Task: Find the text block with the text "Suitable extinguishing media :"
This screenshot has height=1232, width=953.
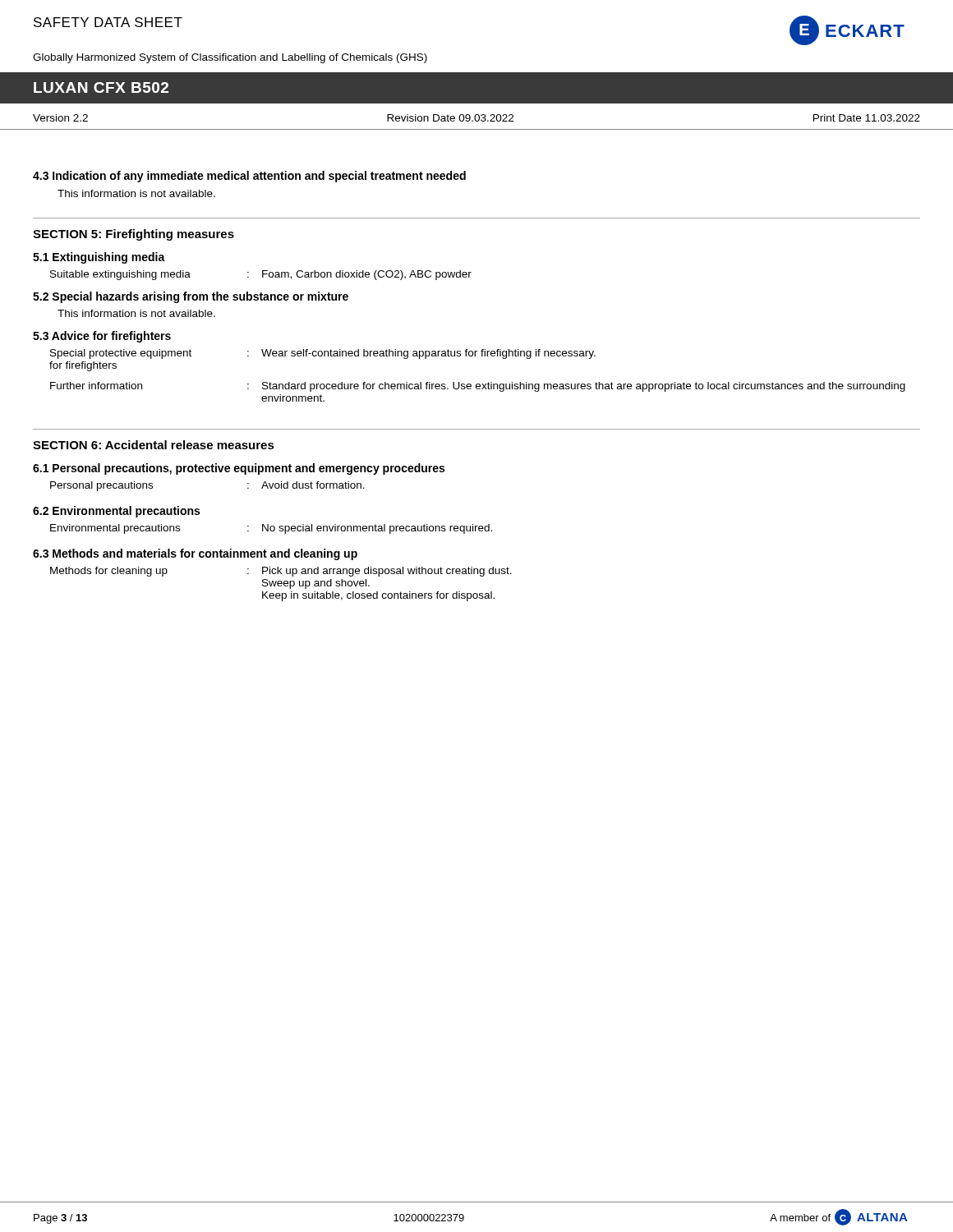Action: (x=261, y=275)
